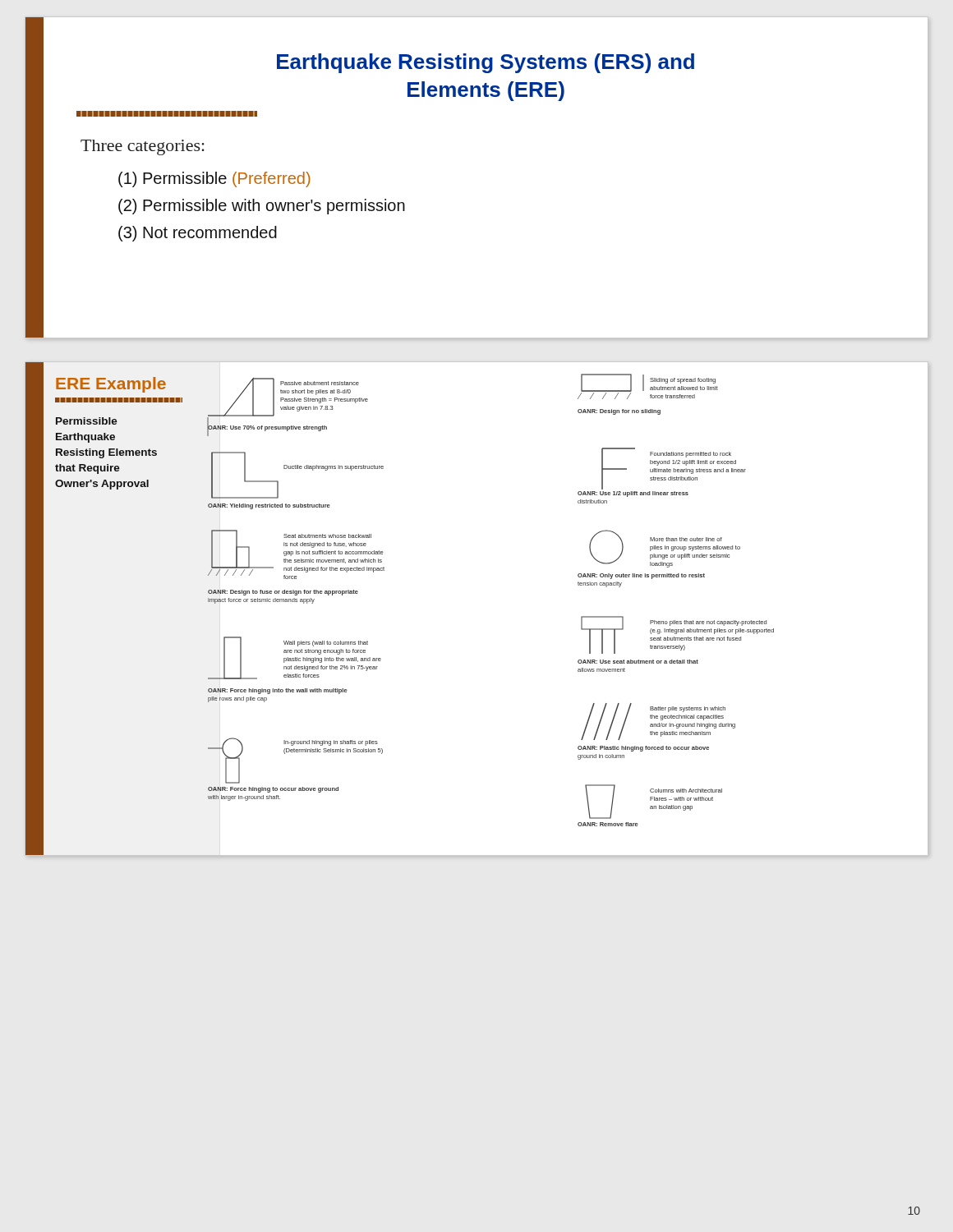Image resolution: width=953 pixels, height=1232 pixels.
Task: Locate the text that reads "Three categories:"
Action: [143, 145]
